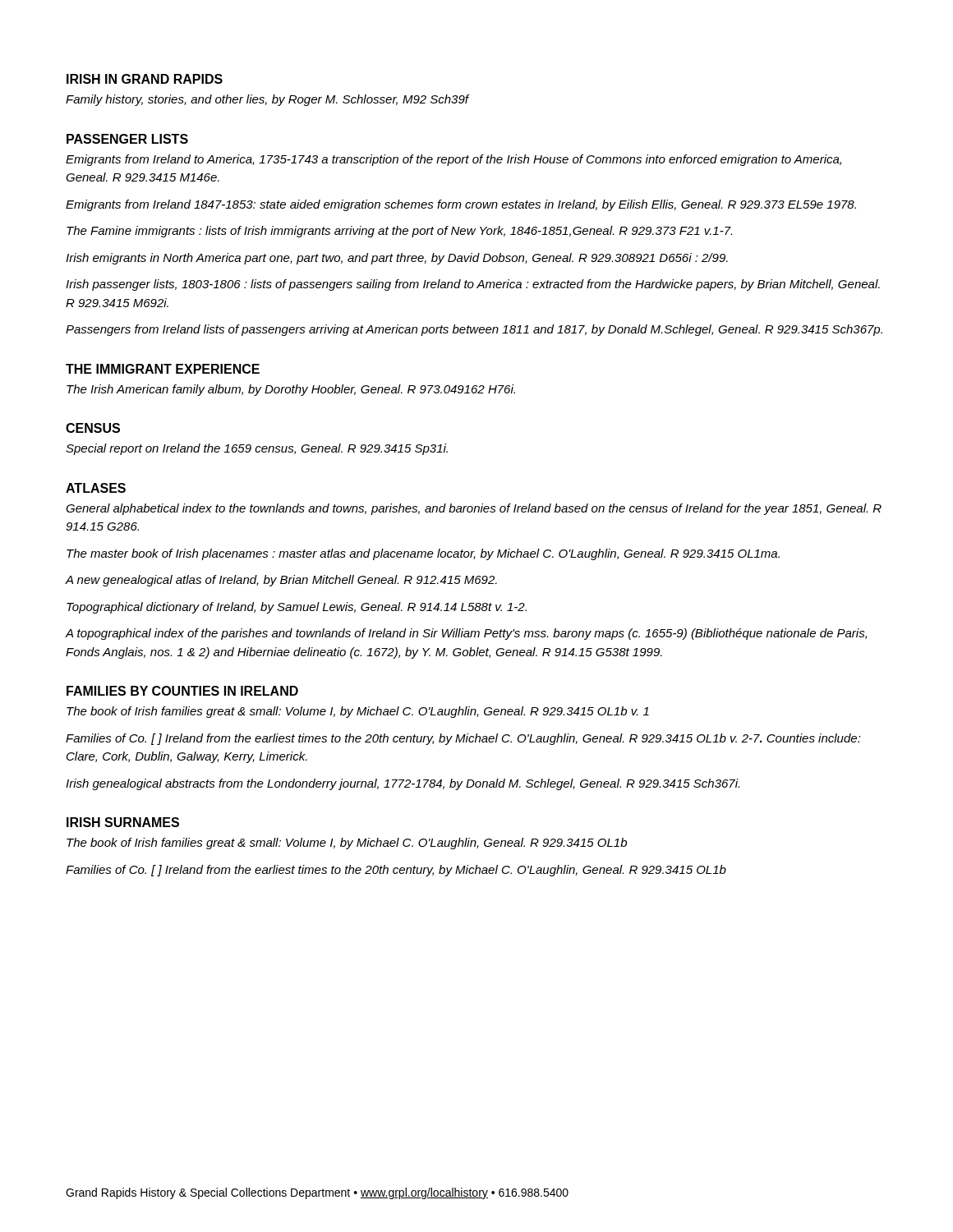The height and width of the screenshot is (1232, 953).
Task: Click on the section header that reads "THE IMMIGRANT EXPERIENCE"
Action: pyautogui.click(x=163, y=369)
